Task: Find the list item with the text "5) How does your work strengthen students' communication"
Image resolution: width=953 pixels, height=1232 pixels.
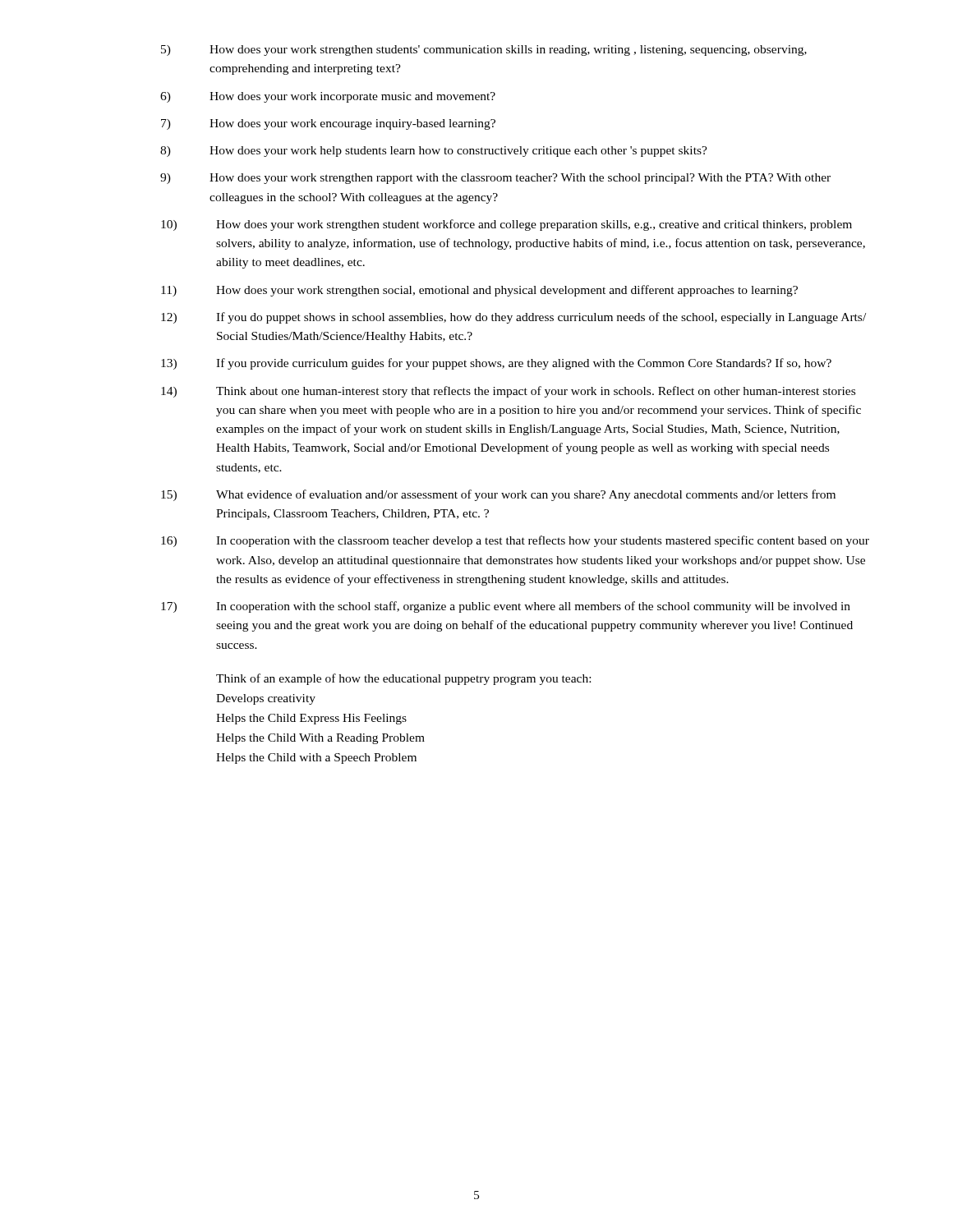Action: (516, 59)
